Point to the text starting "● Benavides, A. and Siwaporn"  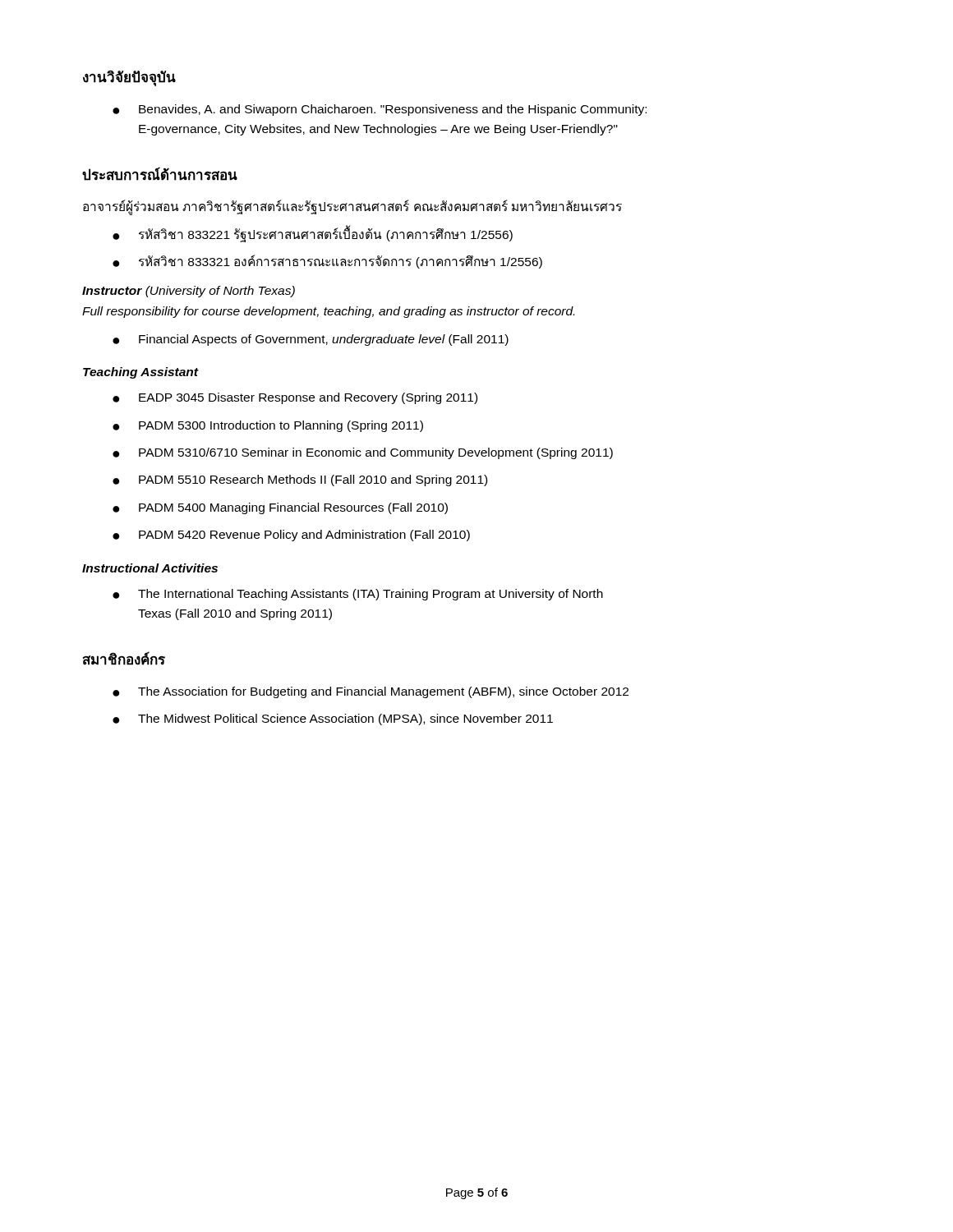click(x=491, y=119)
